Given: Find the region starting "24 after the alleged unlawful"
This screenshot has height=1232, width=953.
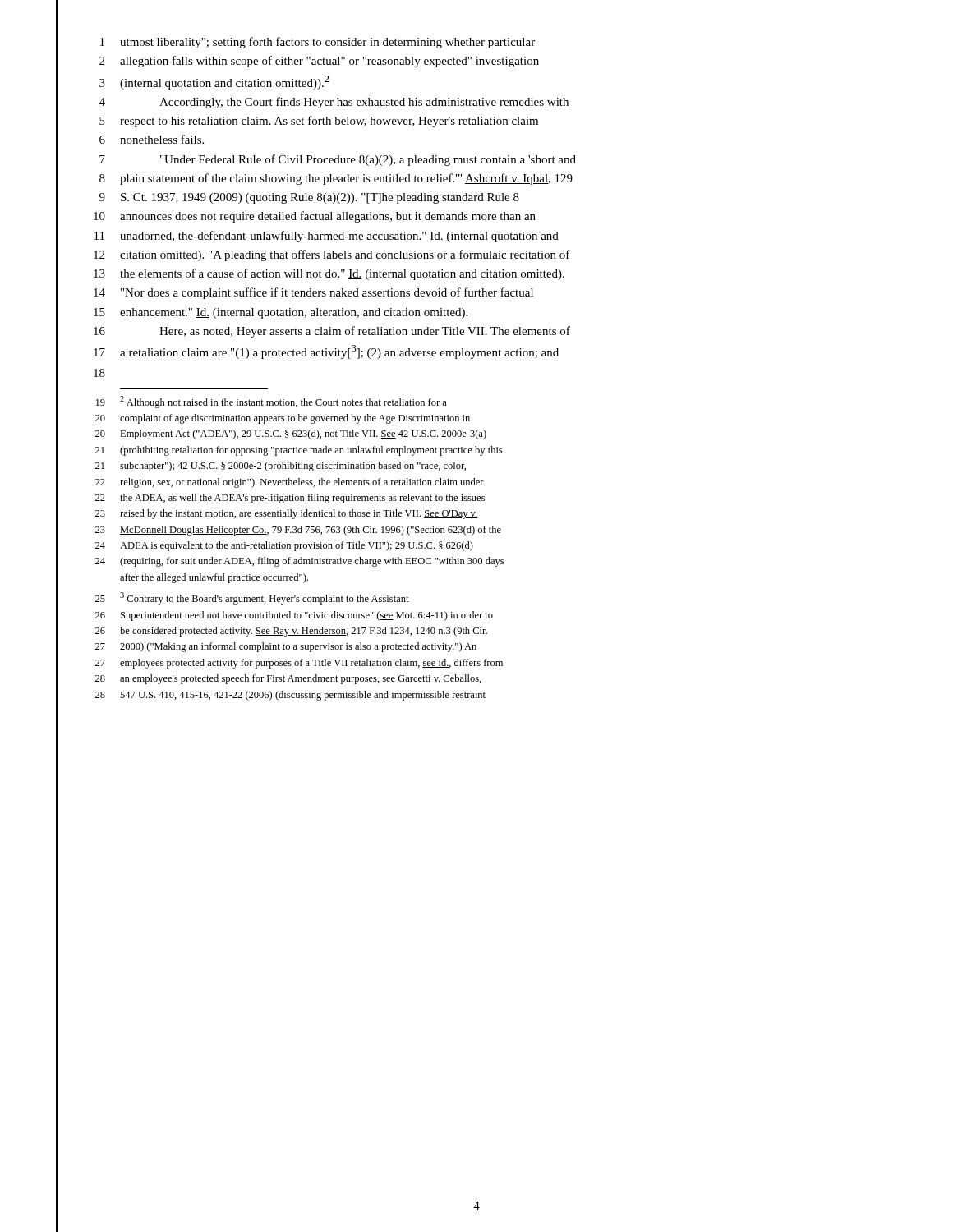Looking at the screenshot, I should tap(214, 578).
